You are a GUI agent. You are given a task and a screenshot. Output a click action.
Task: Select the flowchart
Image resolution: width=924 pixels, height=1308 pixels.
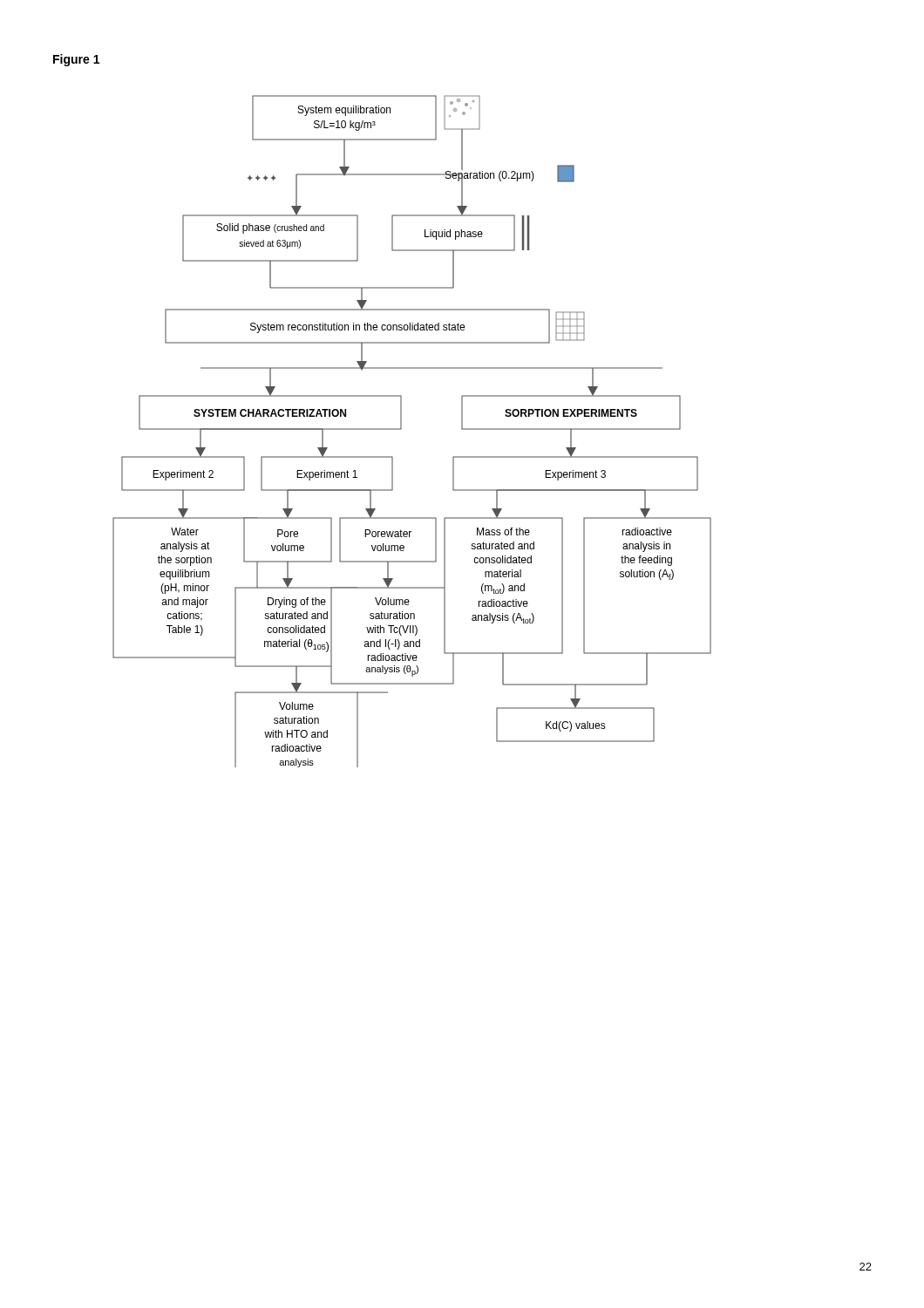click(x=462, y=427)
